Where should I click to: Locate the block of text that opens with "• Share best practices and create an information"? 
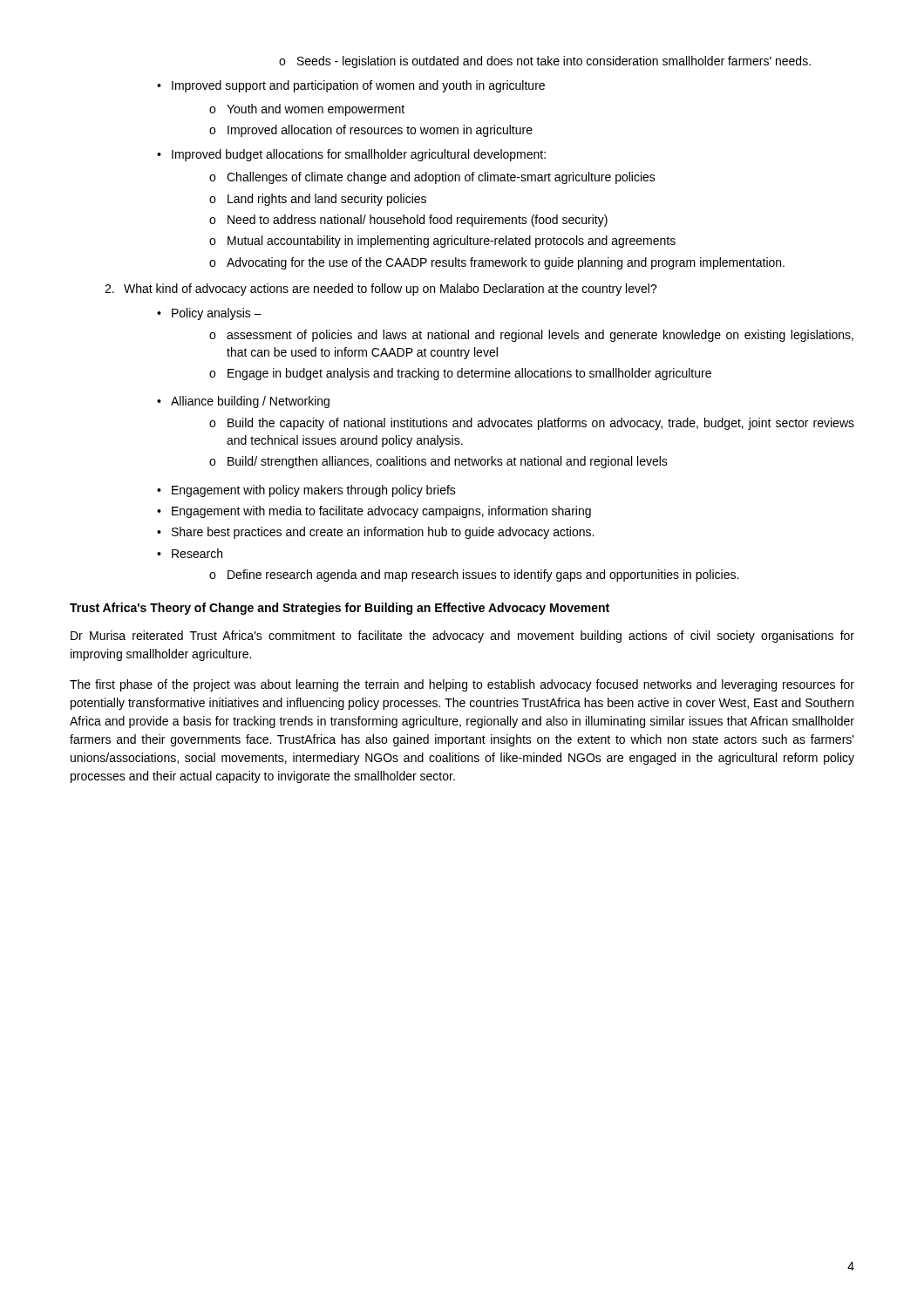tap(506, 532)
